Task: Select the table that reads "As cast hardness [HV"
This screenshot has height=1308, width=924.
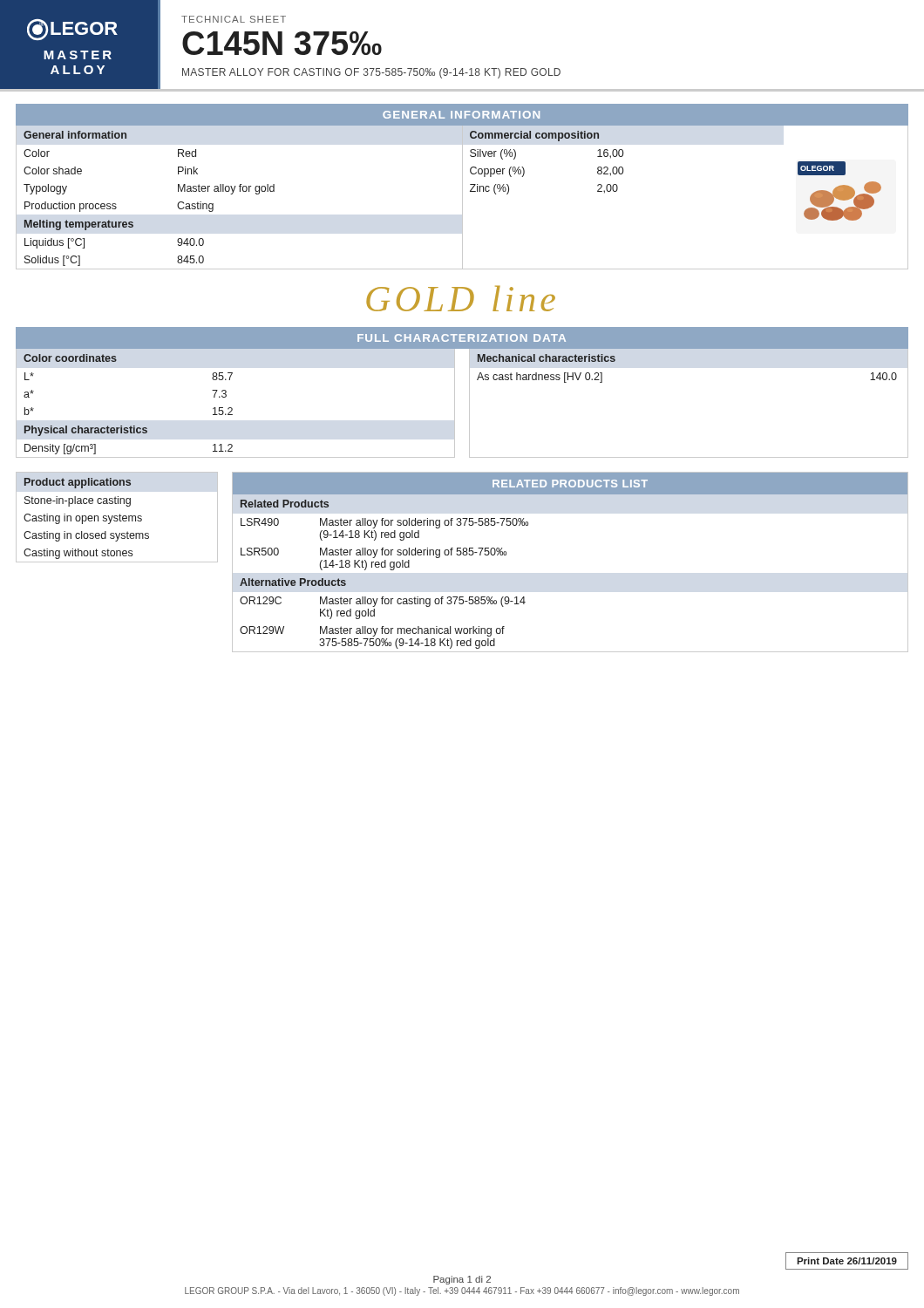Action: (689, 403)
